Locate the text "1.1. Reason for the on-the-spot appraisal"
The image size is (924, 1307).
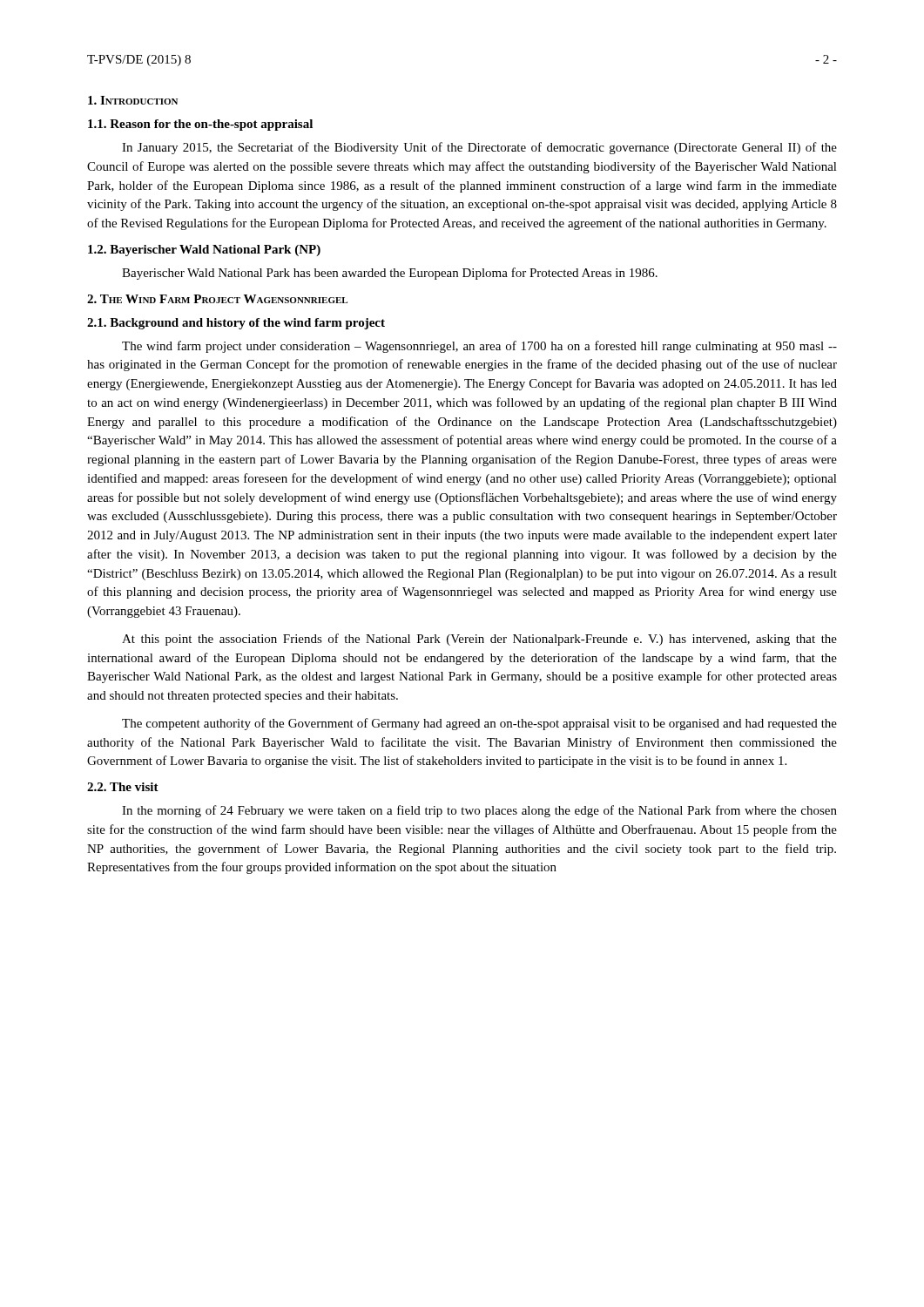coord(200,125)
